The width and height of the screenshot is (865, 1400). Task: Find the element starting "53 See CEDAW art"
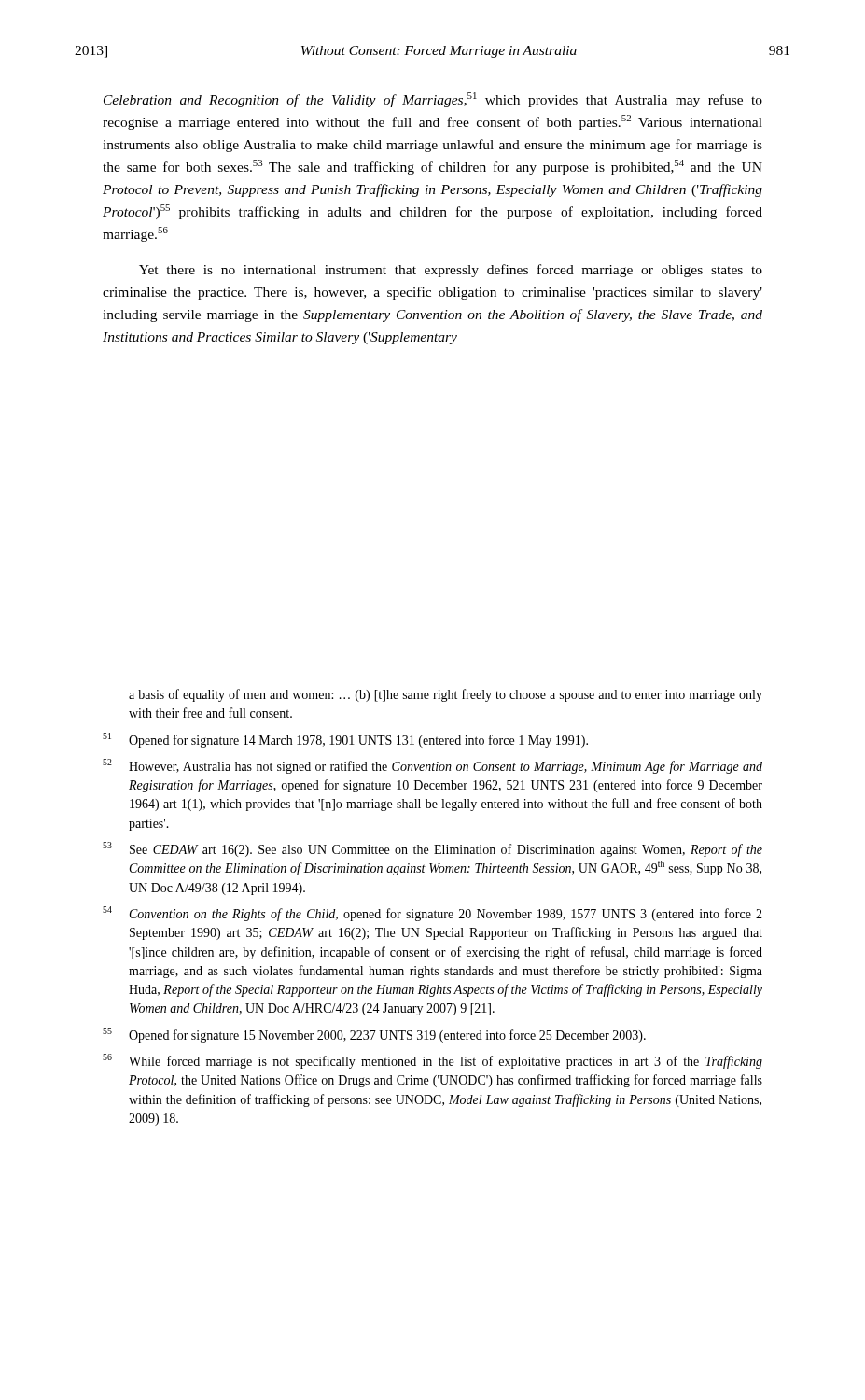point(432,868)
